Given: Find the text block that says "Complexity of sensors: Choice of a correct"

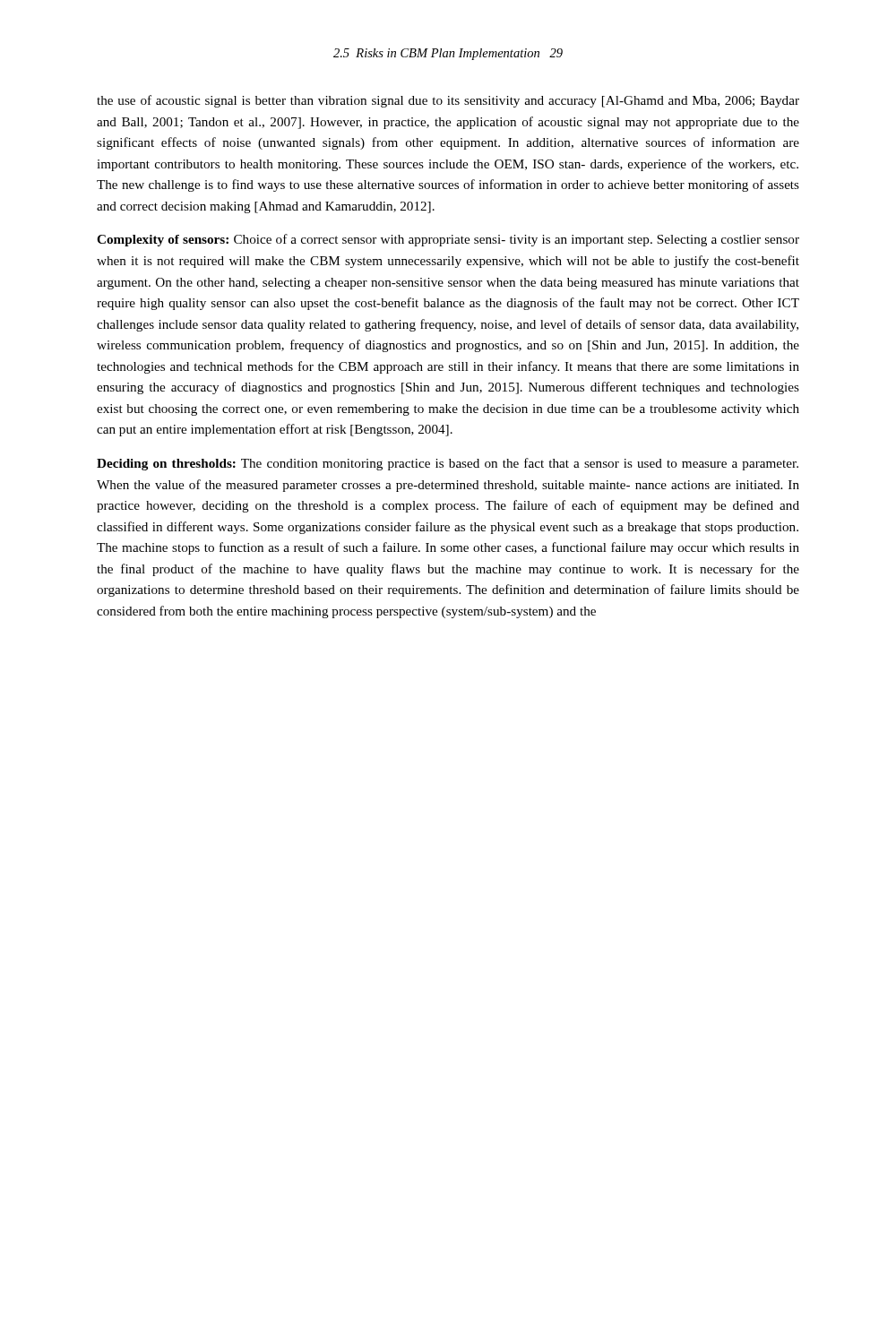Looking at the screenshot, I should [448, 334].
